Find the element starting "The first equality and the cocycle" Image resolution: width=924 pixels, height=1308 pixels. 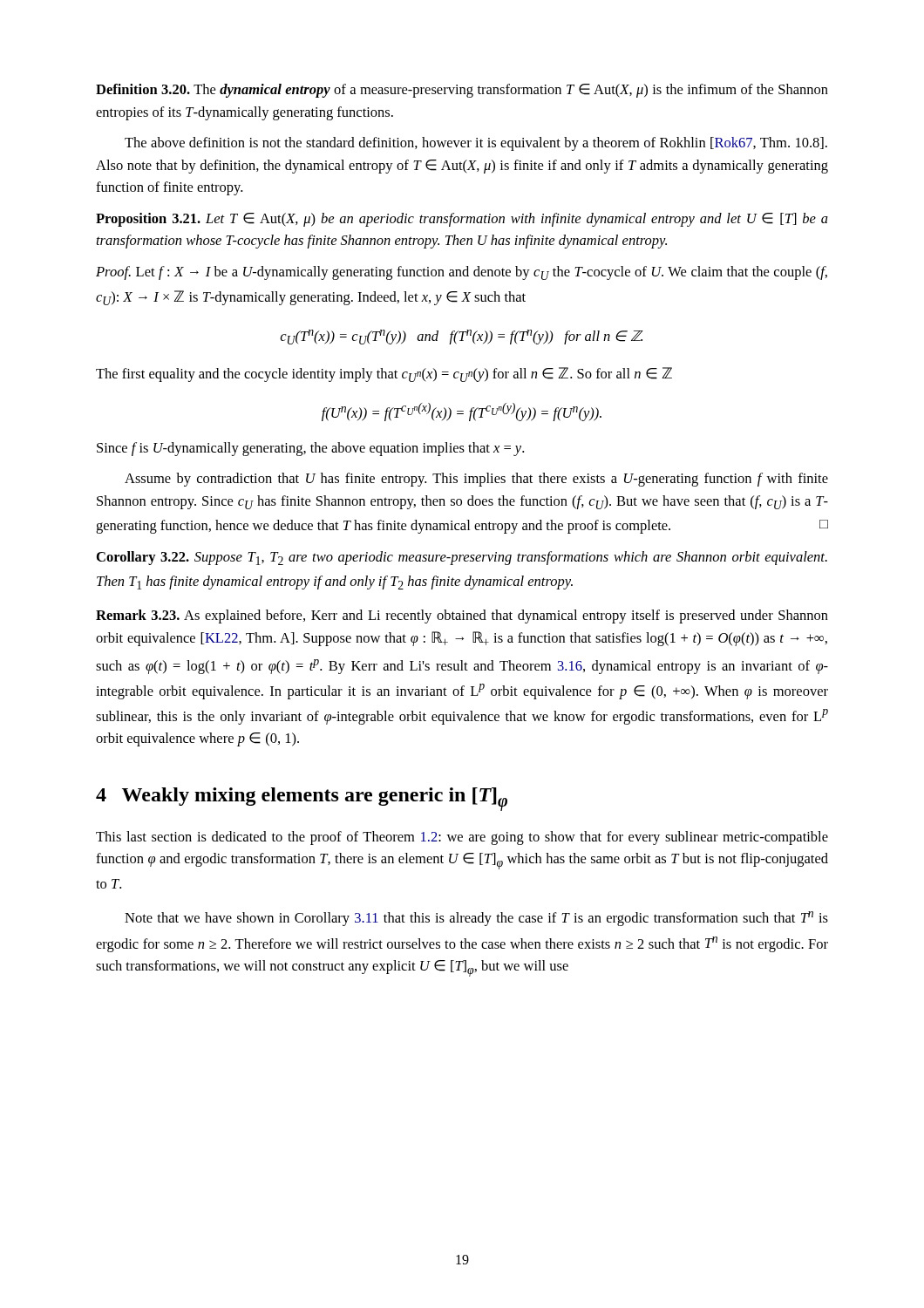[384, 375]
